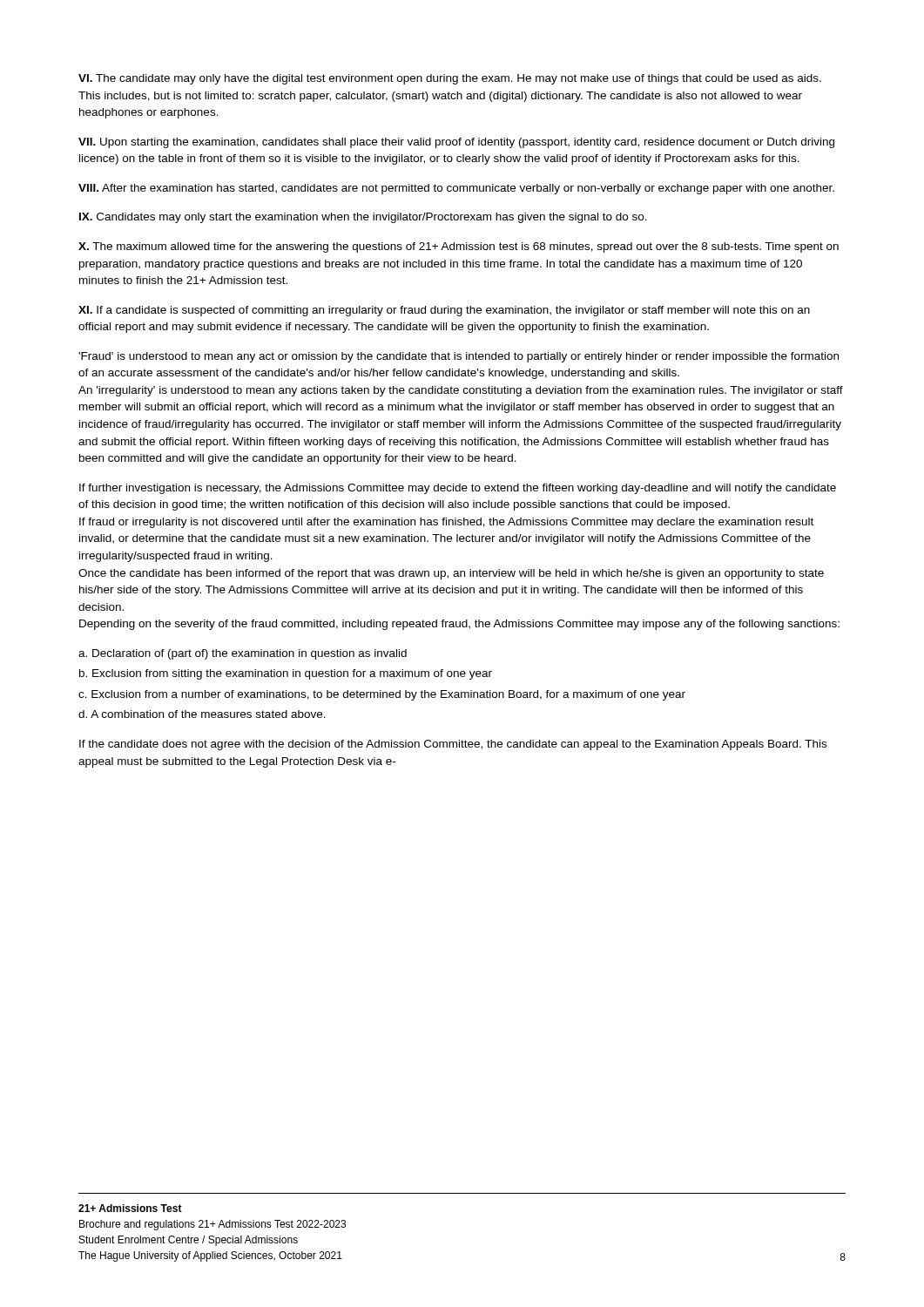
Task: Select the block starting "XI. If a candidate is"
Action: click(x=462, y=318)
